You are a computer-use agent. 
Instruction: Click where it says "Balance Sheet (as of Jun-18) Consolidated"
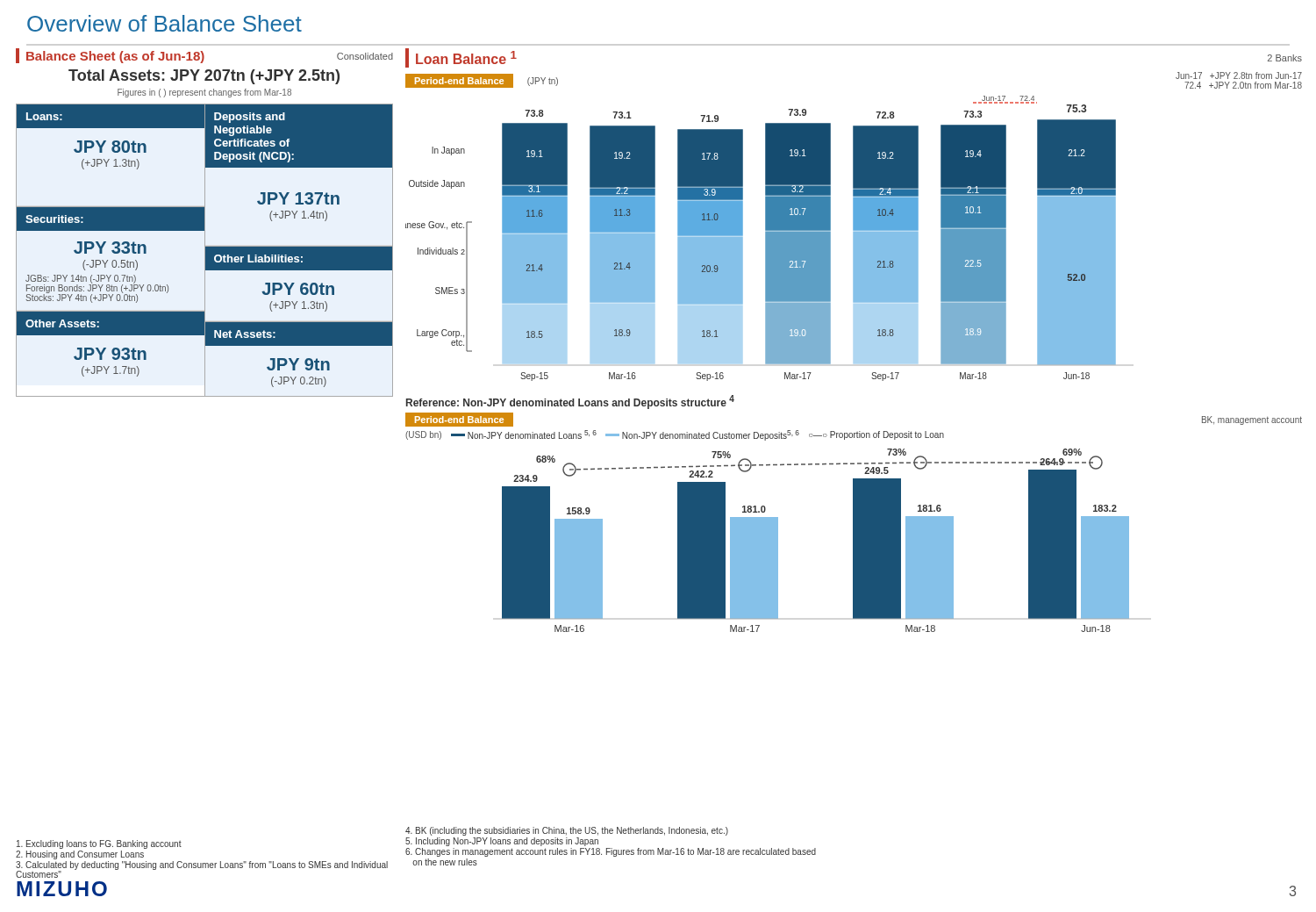[204, 56]
